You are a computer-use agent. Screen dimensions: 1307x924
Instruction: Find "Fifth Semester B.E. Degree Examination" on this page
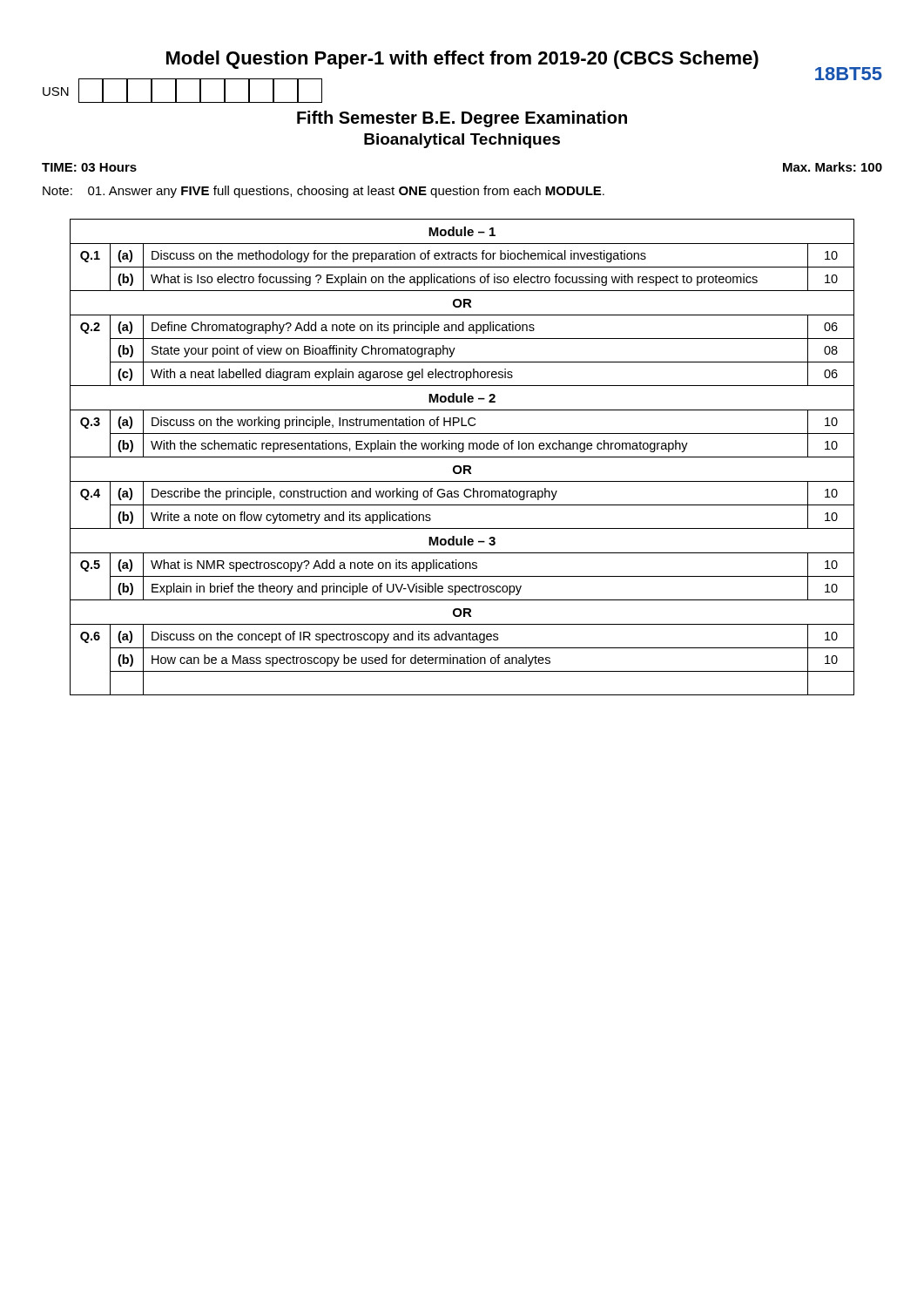pyautogui.click(x=462, y=118)
